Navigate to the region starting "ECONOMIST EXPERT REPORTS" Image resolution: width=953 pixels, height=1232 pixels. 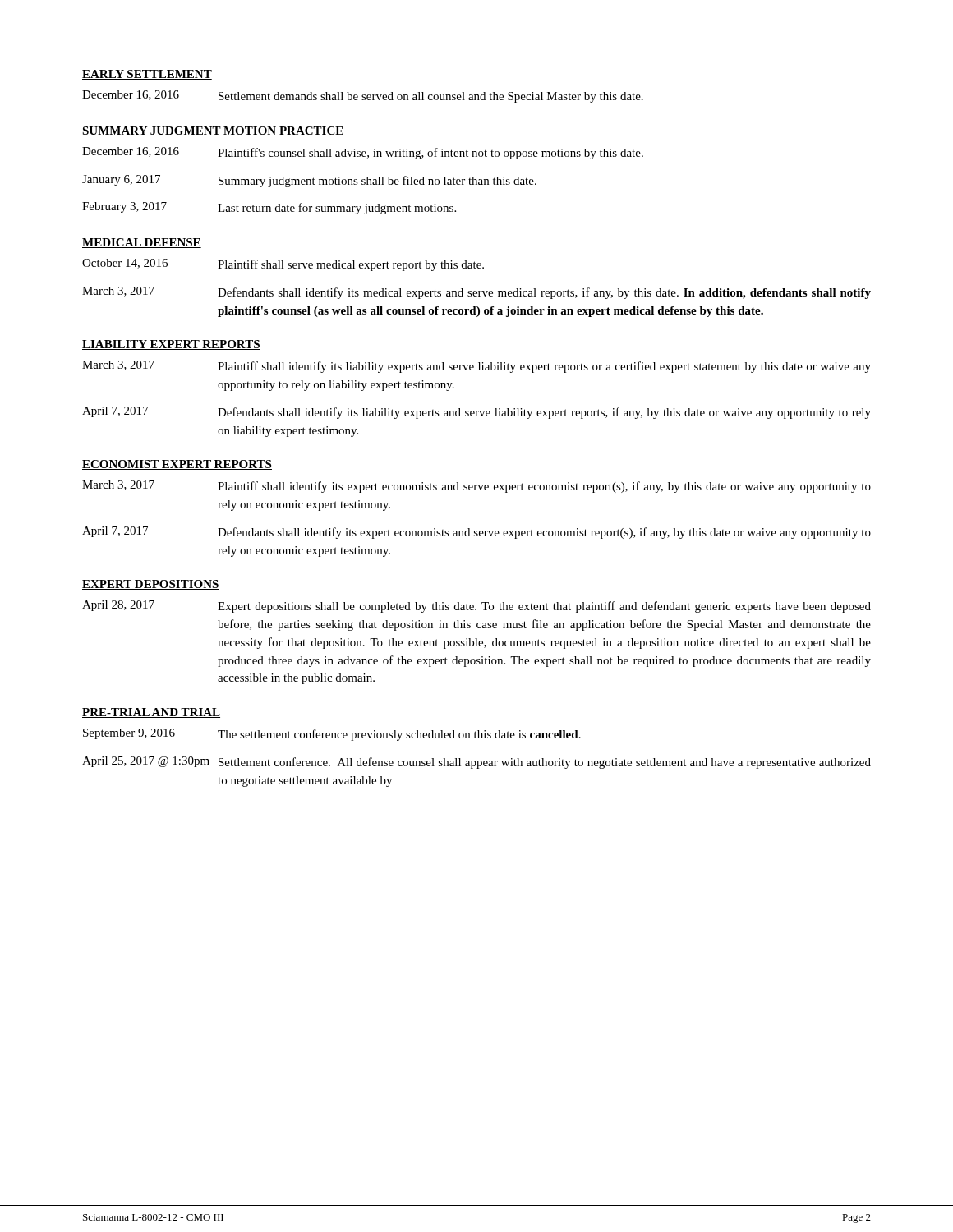click(x=177, y=464)
